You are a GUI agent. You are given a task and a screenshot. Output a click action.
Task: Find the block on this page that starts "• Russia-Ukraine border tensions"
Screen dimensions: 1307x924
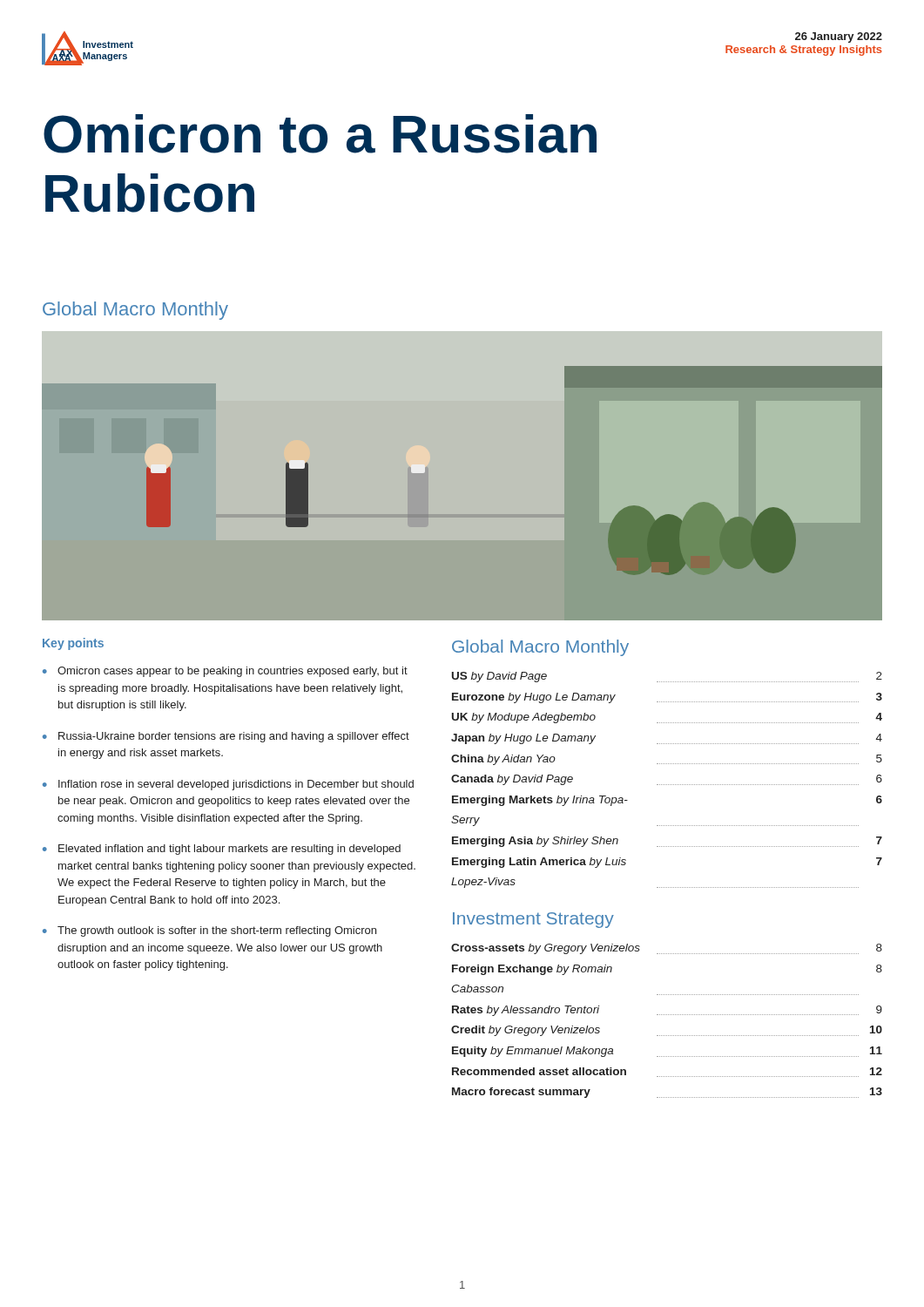(x=229, y=744)
